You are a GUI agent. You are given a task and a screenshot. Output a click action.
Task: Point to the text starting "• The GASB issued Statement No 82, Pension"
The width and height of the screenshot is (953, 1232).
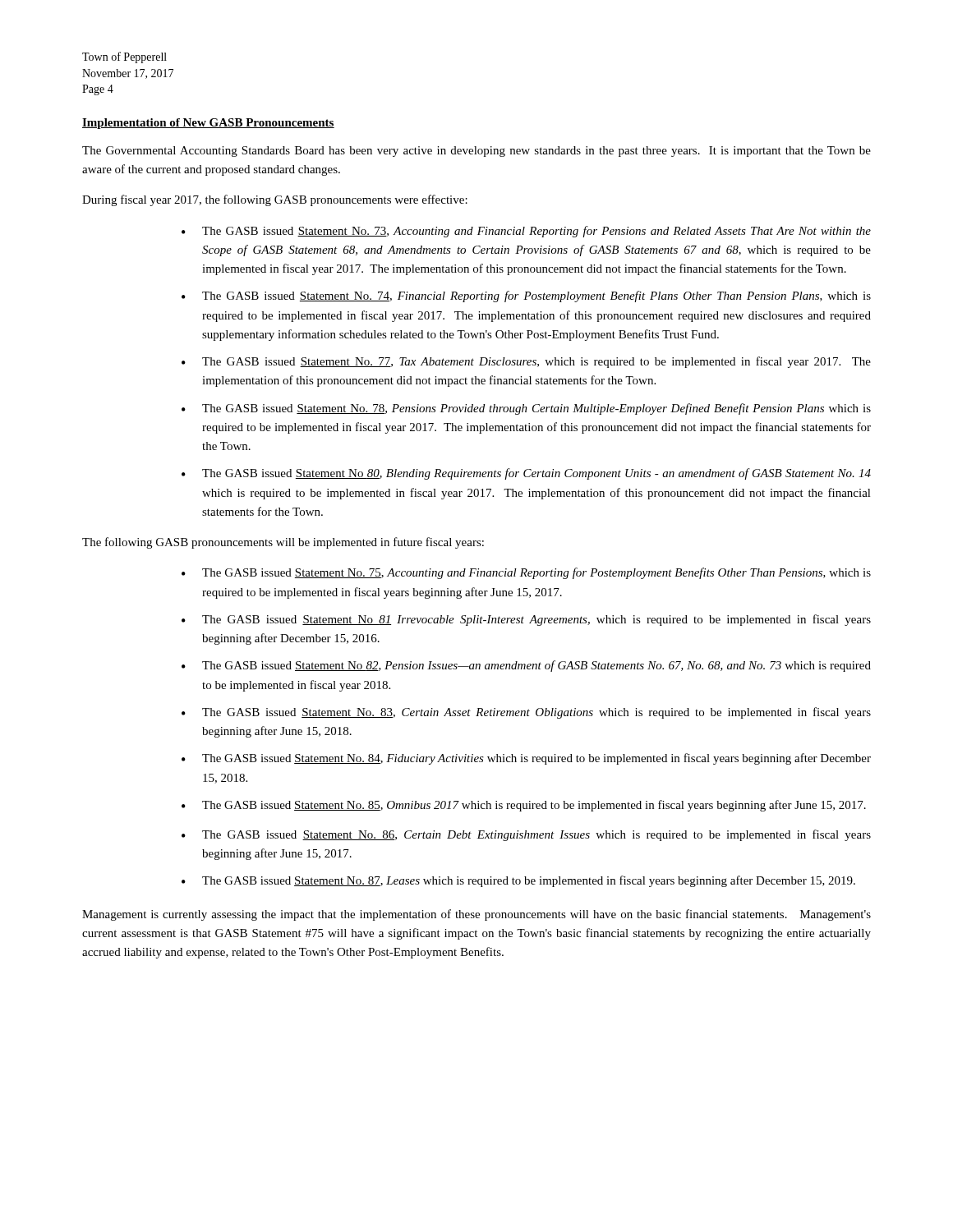click(x=526, y=676)
